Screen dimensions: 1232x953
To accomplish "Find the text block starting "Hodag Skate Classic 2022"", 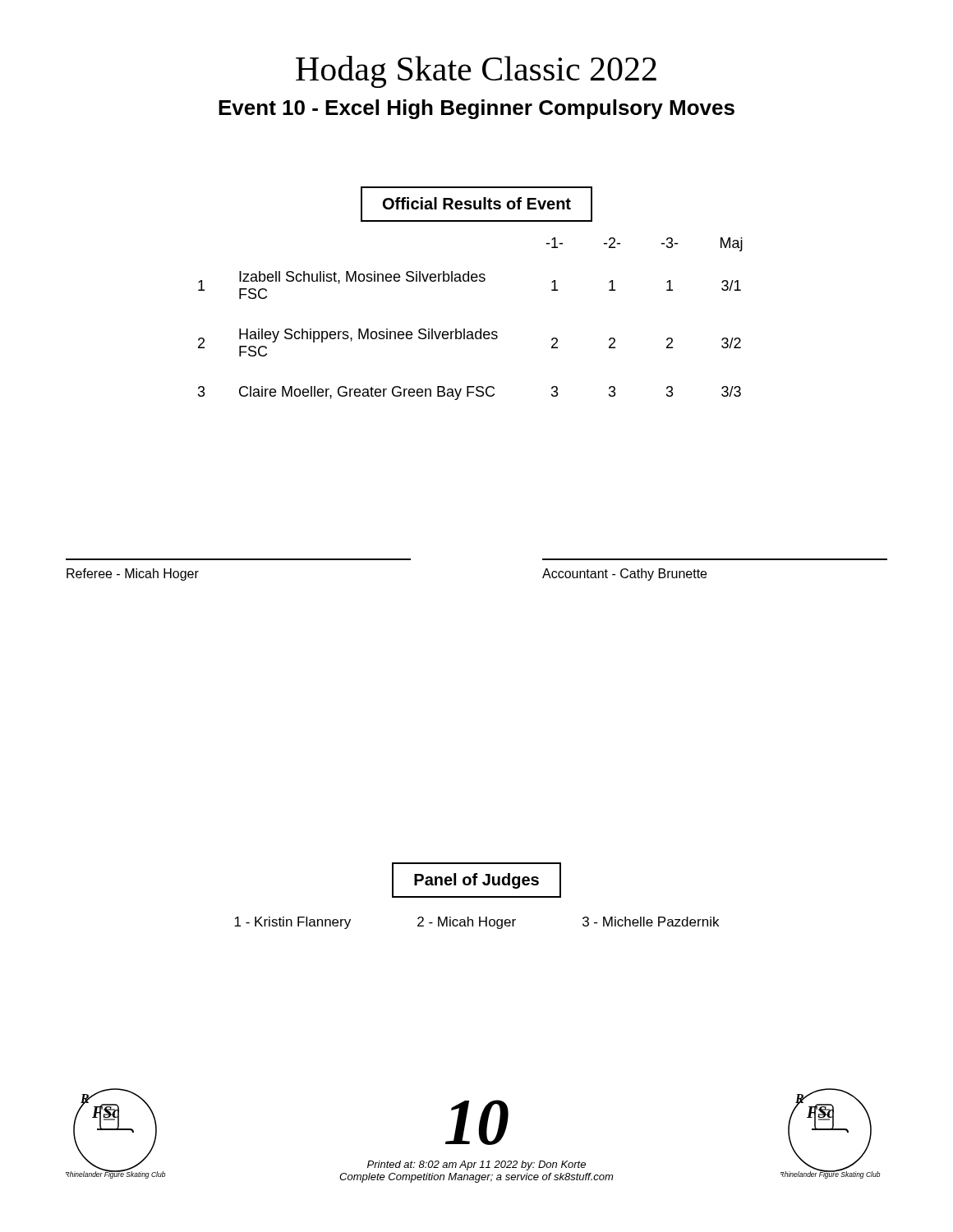I will (476, 136).
